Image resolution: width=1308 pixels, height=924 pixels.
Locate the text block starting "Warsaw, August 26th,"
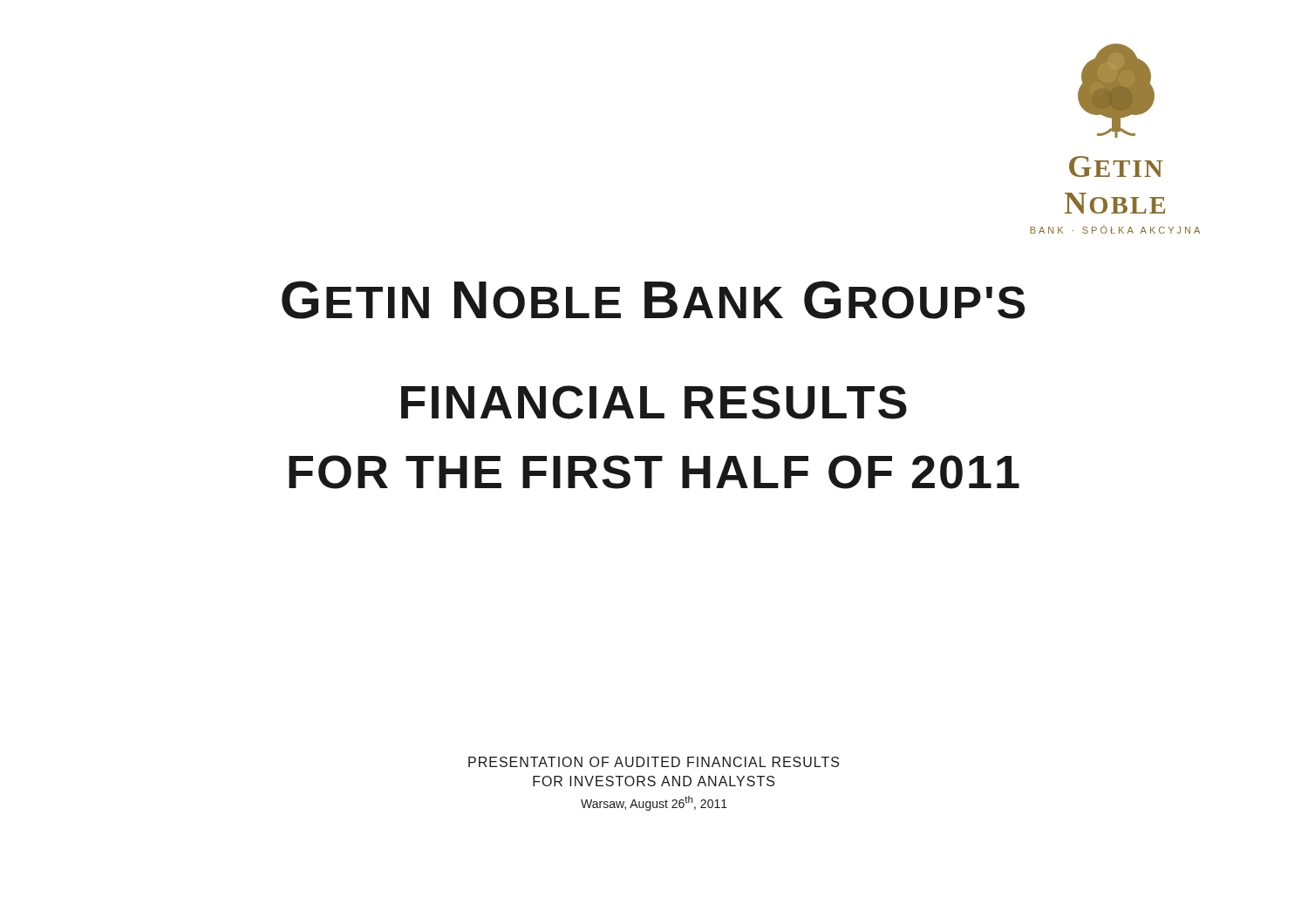tap(654, 802)
